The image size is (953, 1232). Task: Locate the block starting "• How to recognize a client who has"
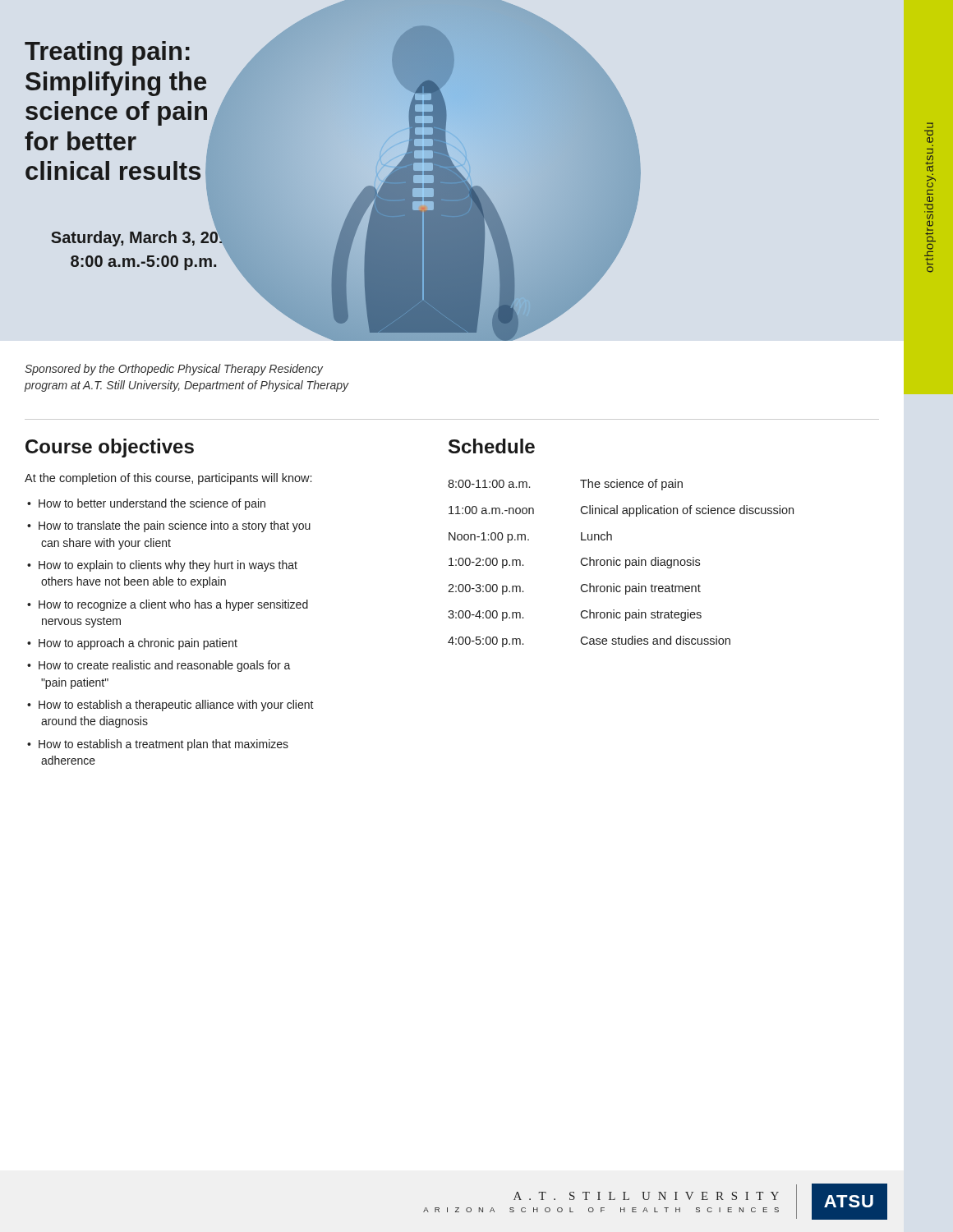click(168, 612)
